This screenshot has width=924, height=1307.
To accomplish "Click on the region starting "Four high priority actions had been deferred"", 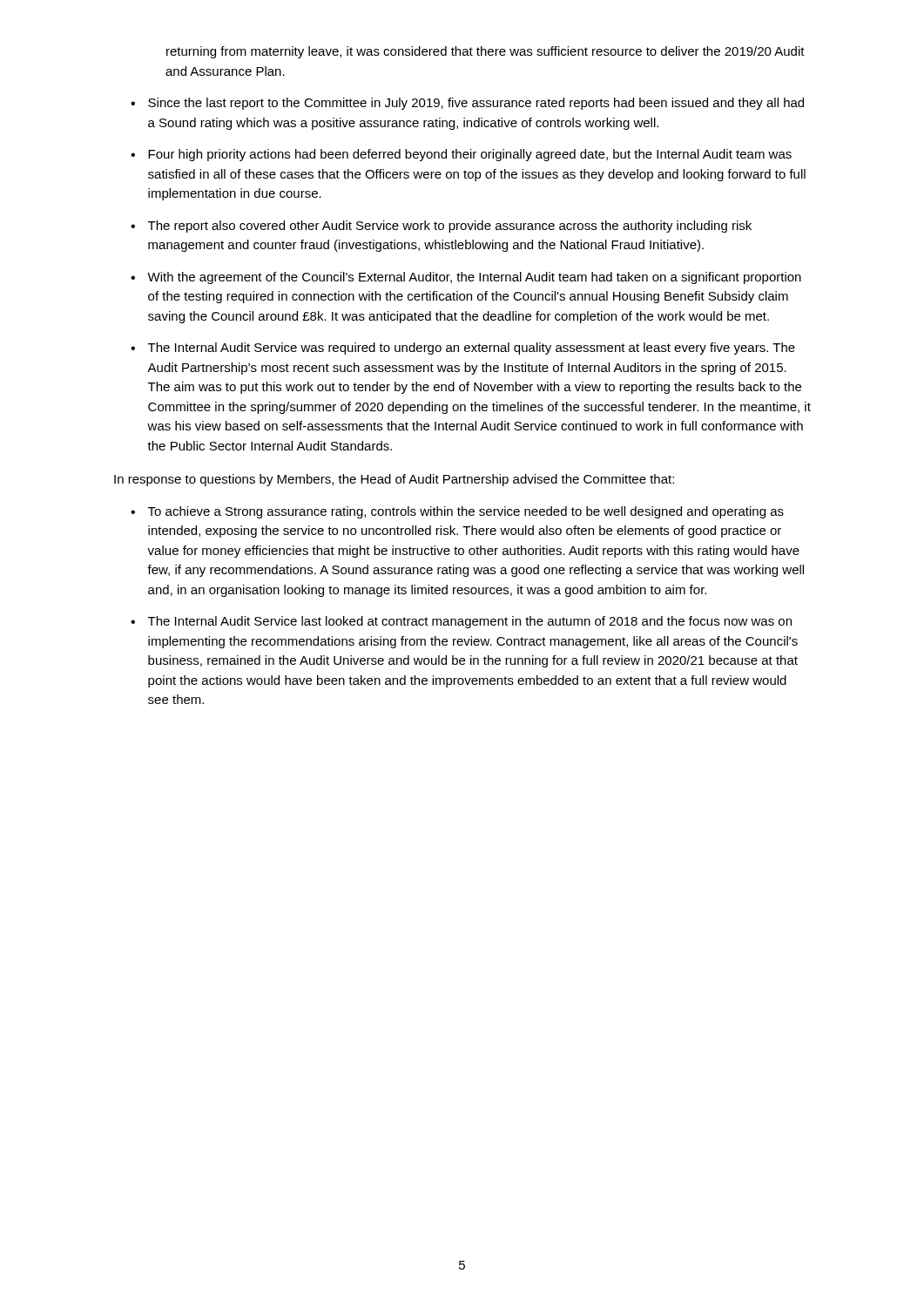I will click(479, 174).
